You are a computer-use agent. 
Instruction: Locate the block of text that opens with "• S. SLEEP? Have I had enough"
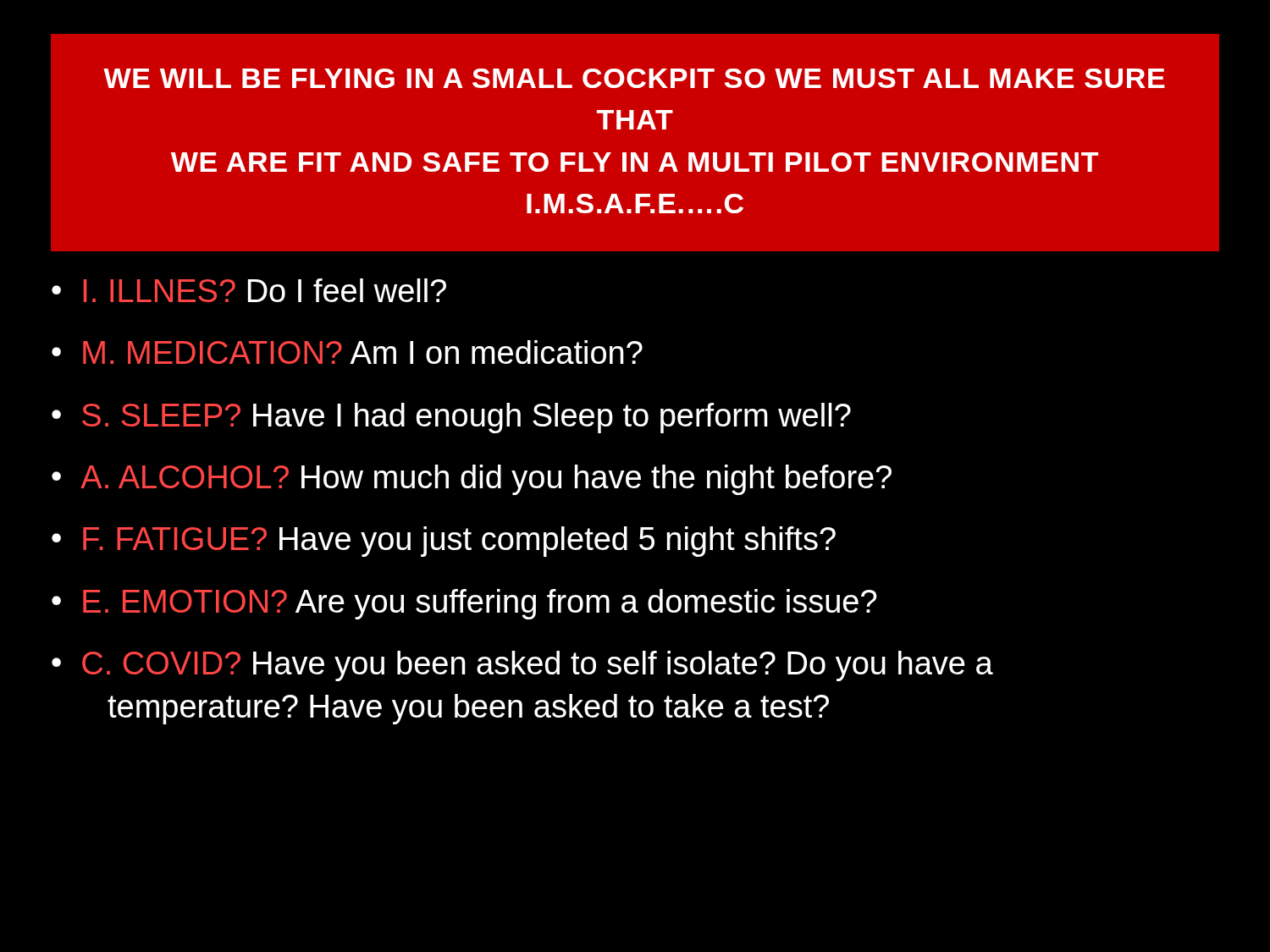click(451, 416)
